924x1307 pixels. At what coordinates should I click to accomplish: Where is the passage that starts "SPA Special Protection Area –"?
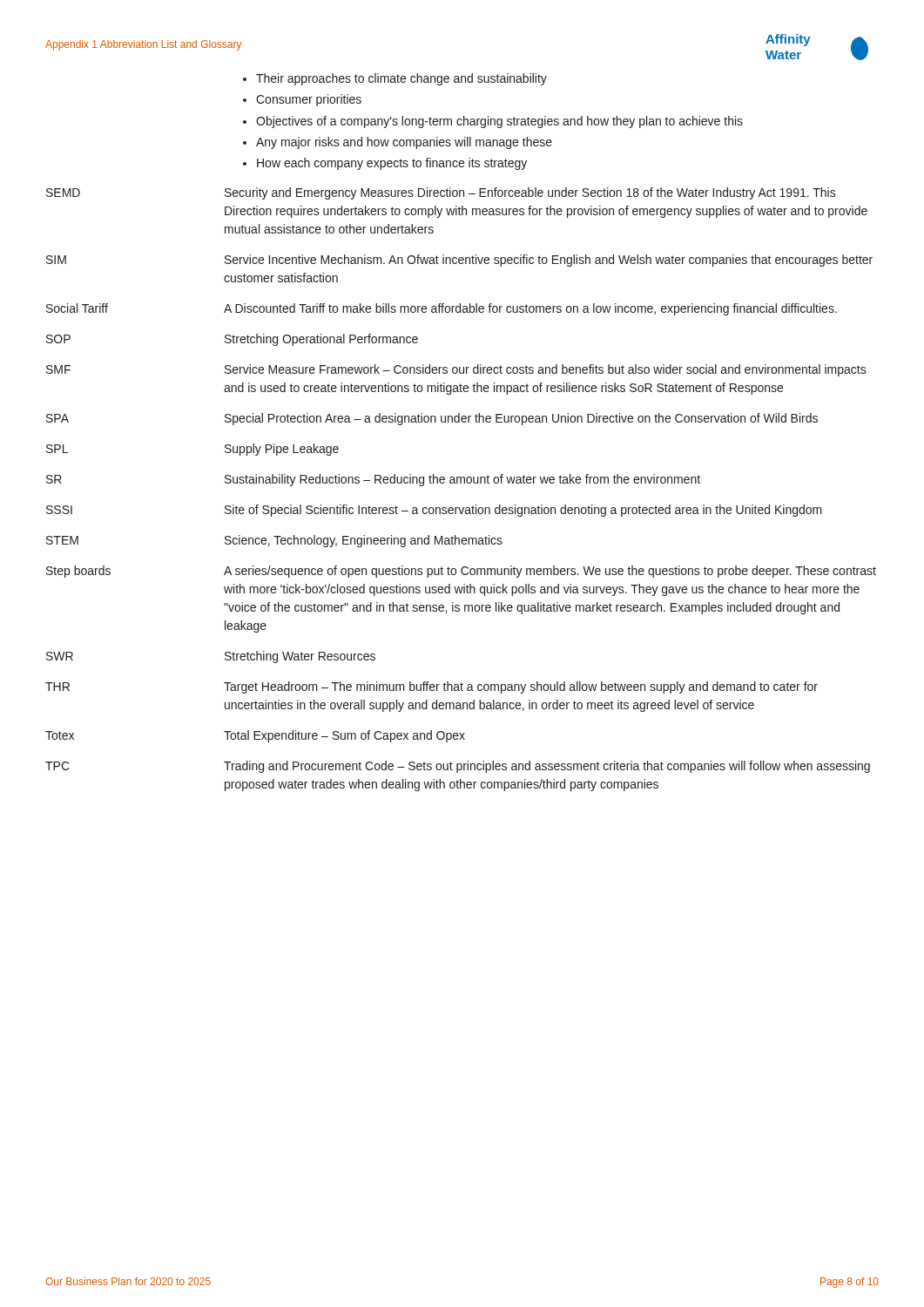462,419
